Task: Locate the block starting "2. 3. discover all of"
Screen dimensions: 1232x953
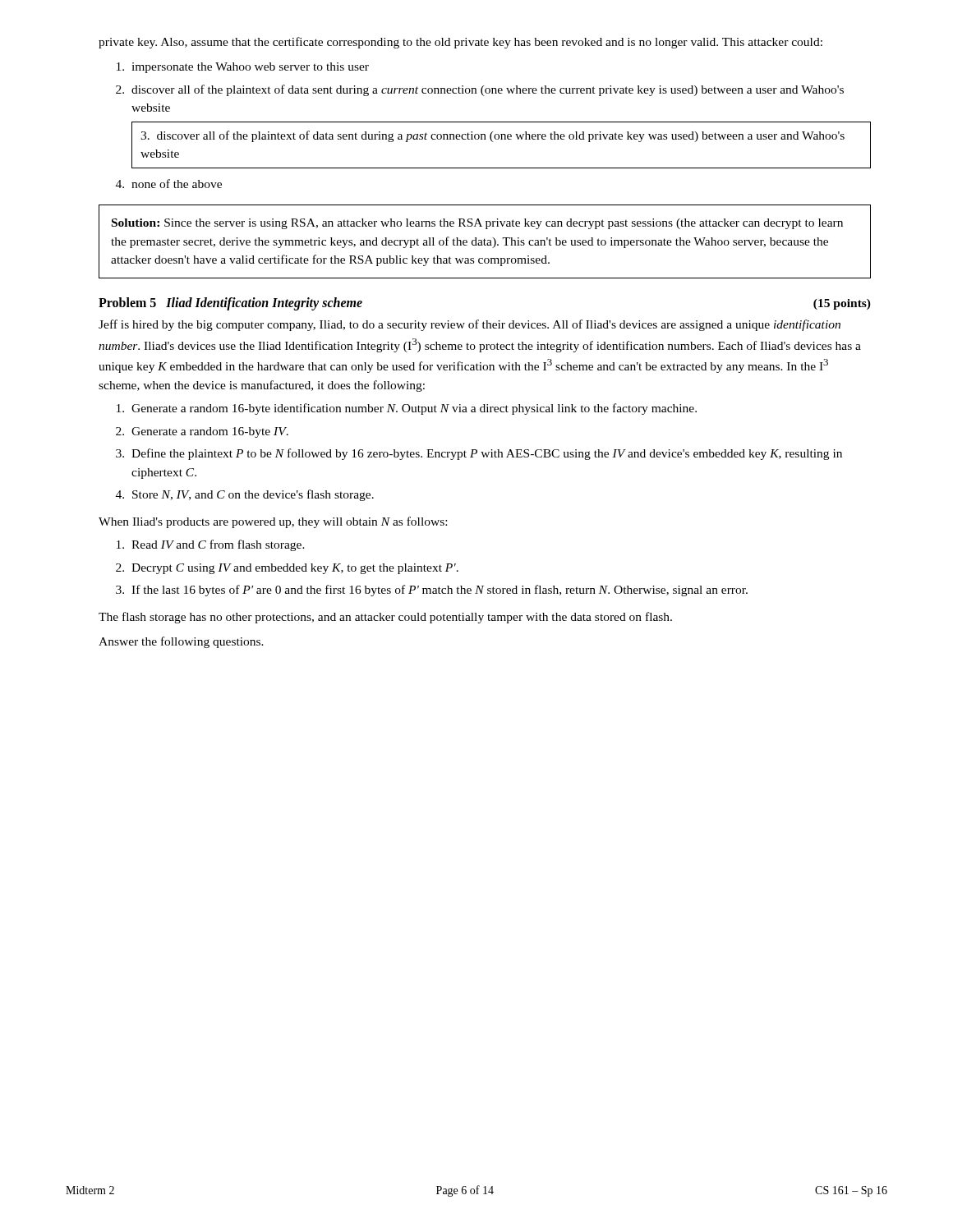Action: coord(485,145)
